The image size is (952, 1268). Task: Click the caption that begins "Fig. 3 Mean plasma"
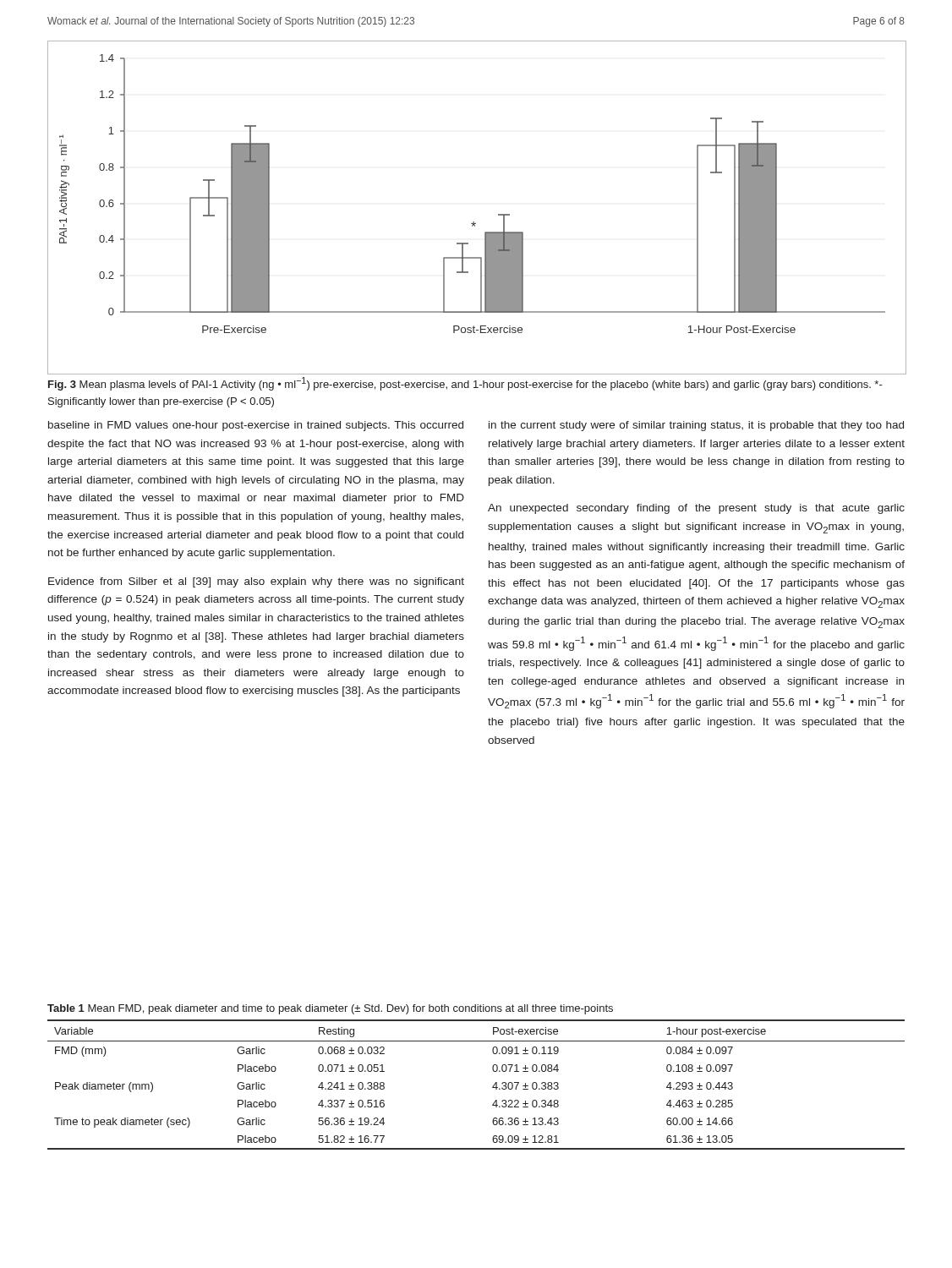coord(465,391)
